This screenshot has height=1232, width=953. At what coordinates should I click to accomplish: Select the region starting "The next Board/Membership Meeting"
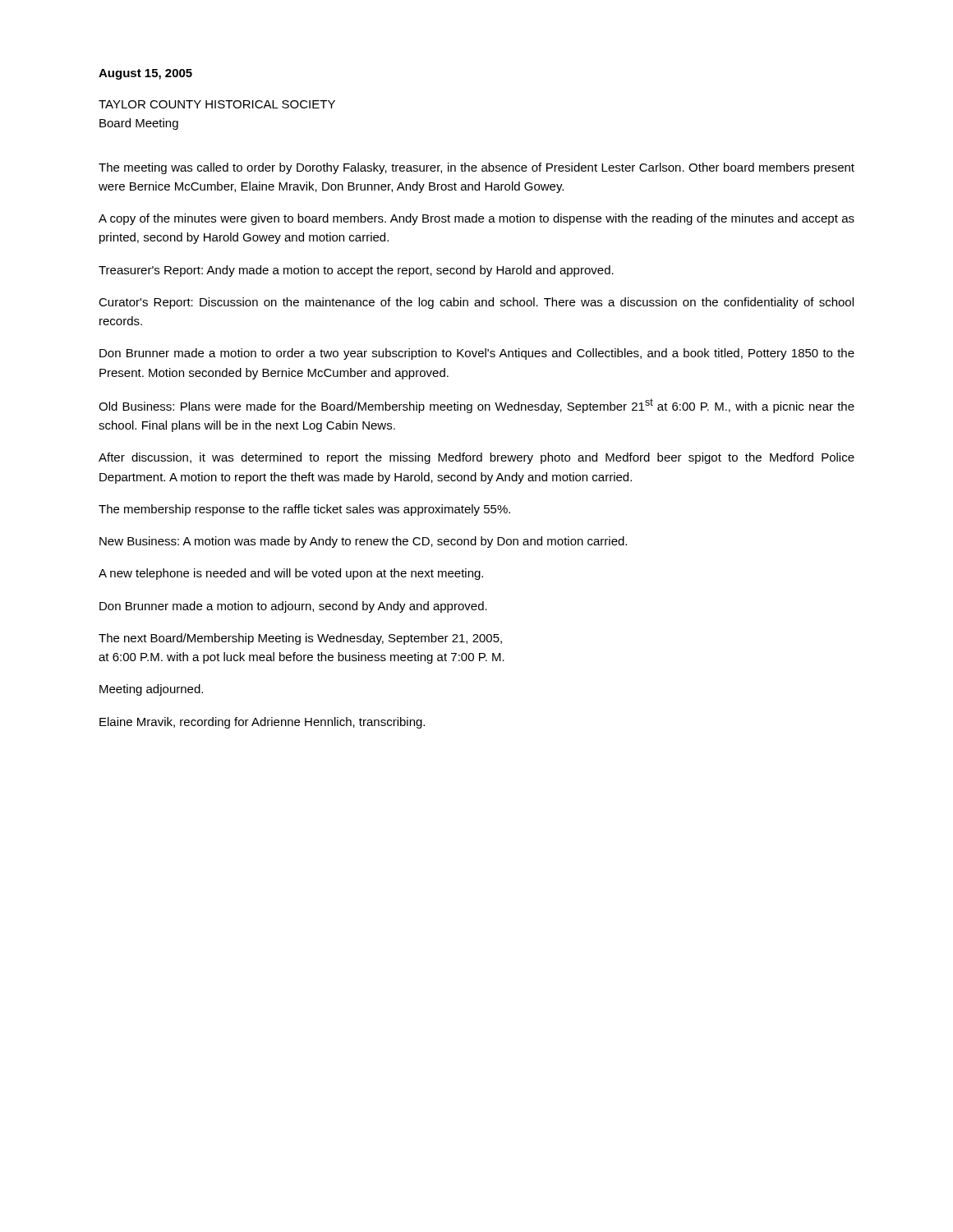pyautogui.click(x=302, y=647)
